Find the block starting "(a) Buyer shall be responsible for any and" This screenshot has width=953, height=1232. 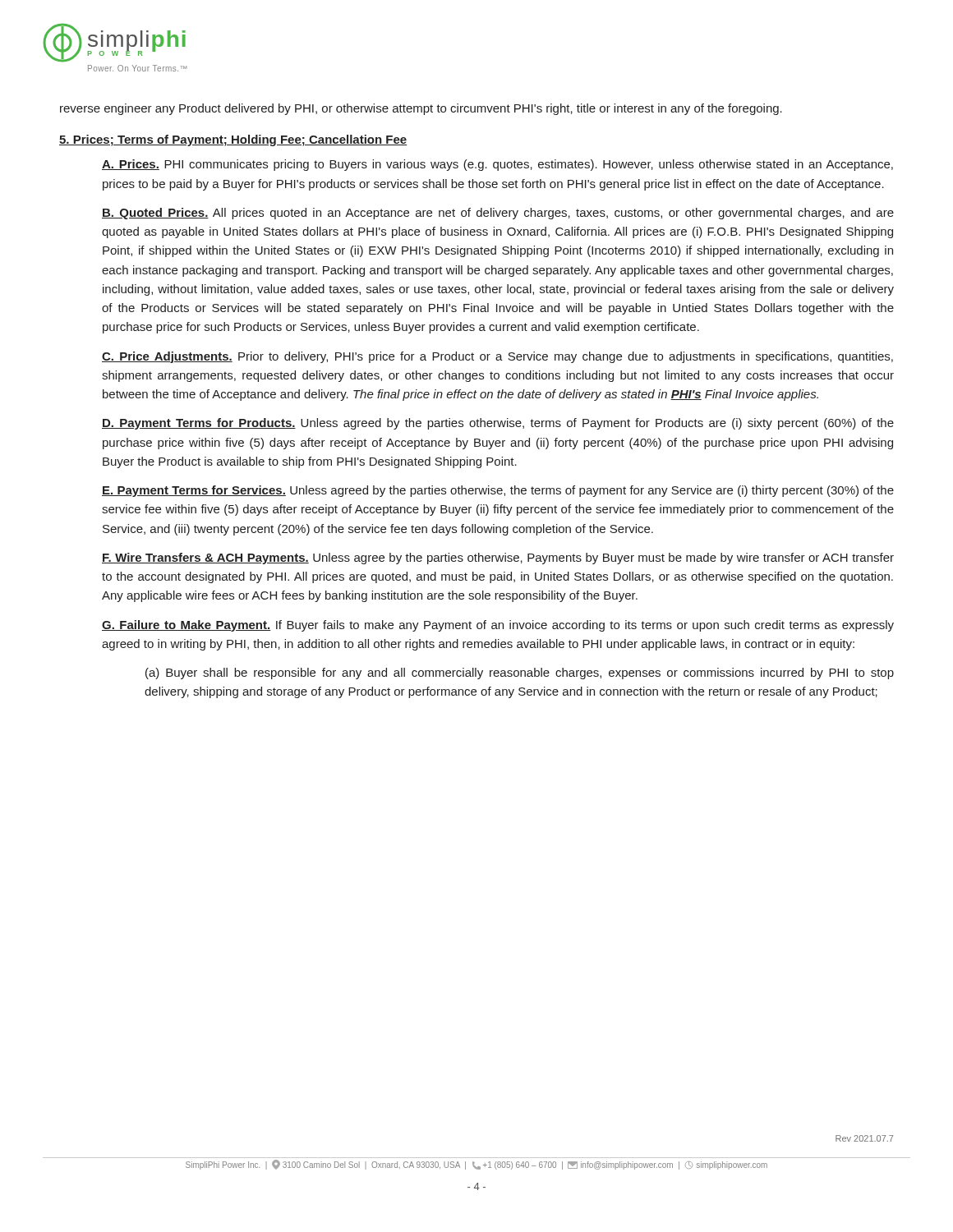[519, 682]
